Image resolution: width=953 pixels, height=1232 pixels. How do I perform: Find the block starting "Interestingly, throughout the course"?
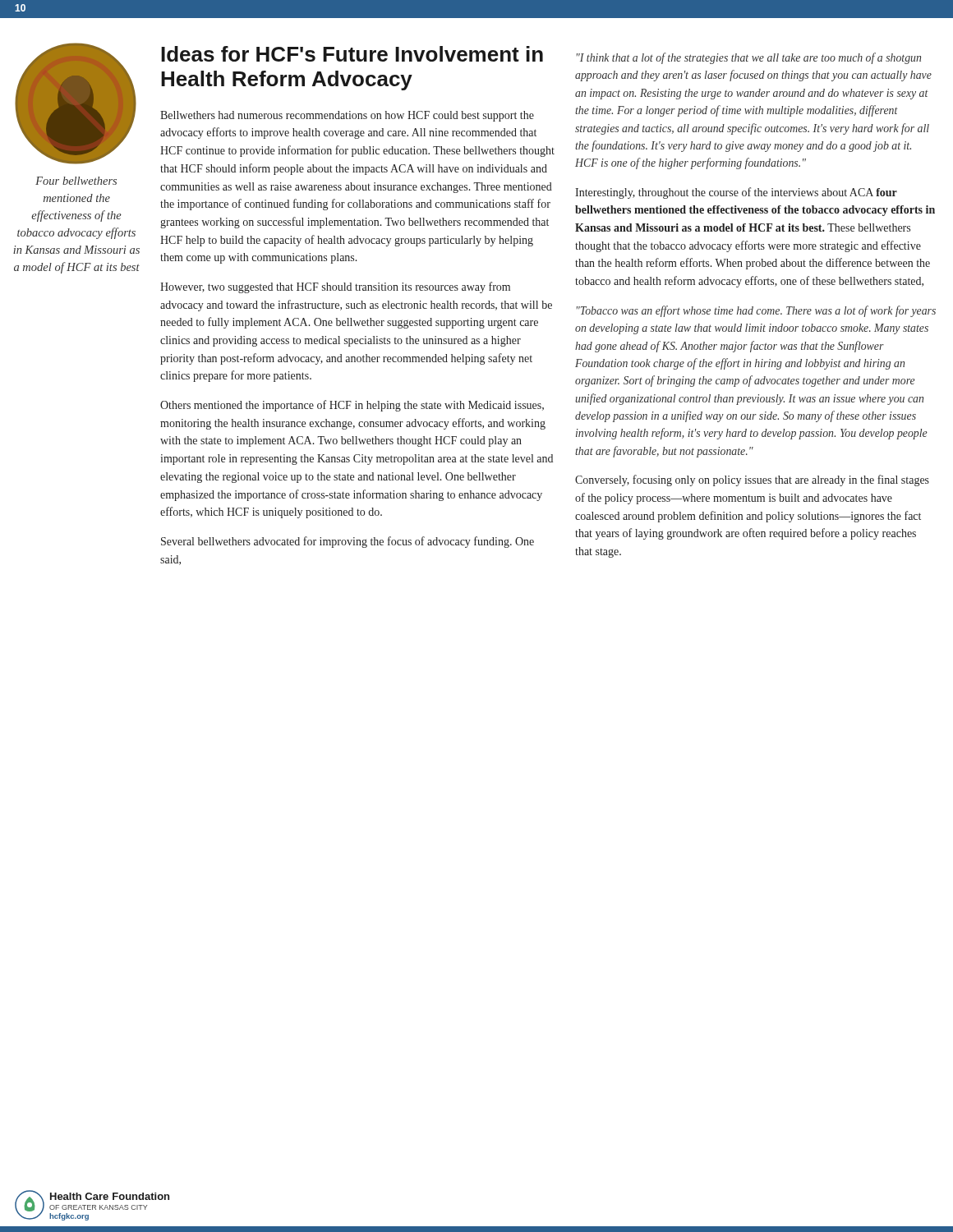pos(755,237)
